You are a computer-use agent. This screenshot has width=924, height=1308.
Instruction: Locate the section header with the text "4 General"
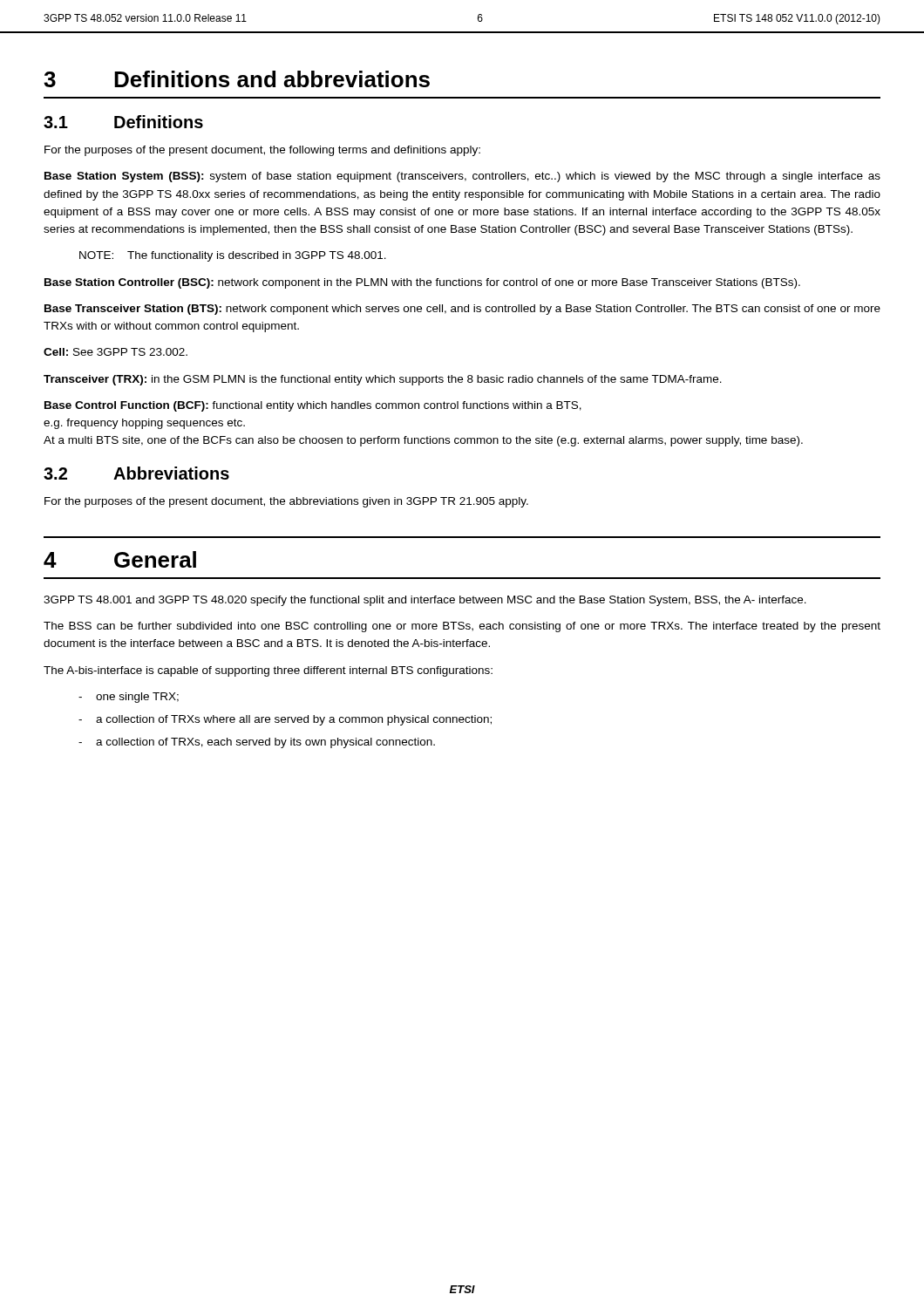[x=121, y=560]
